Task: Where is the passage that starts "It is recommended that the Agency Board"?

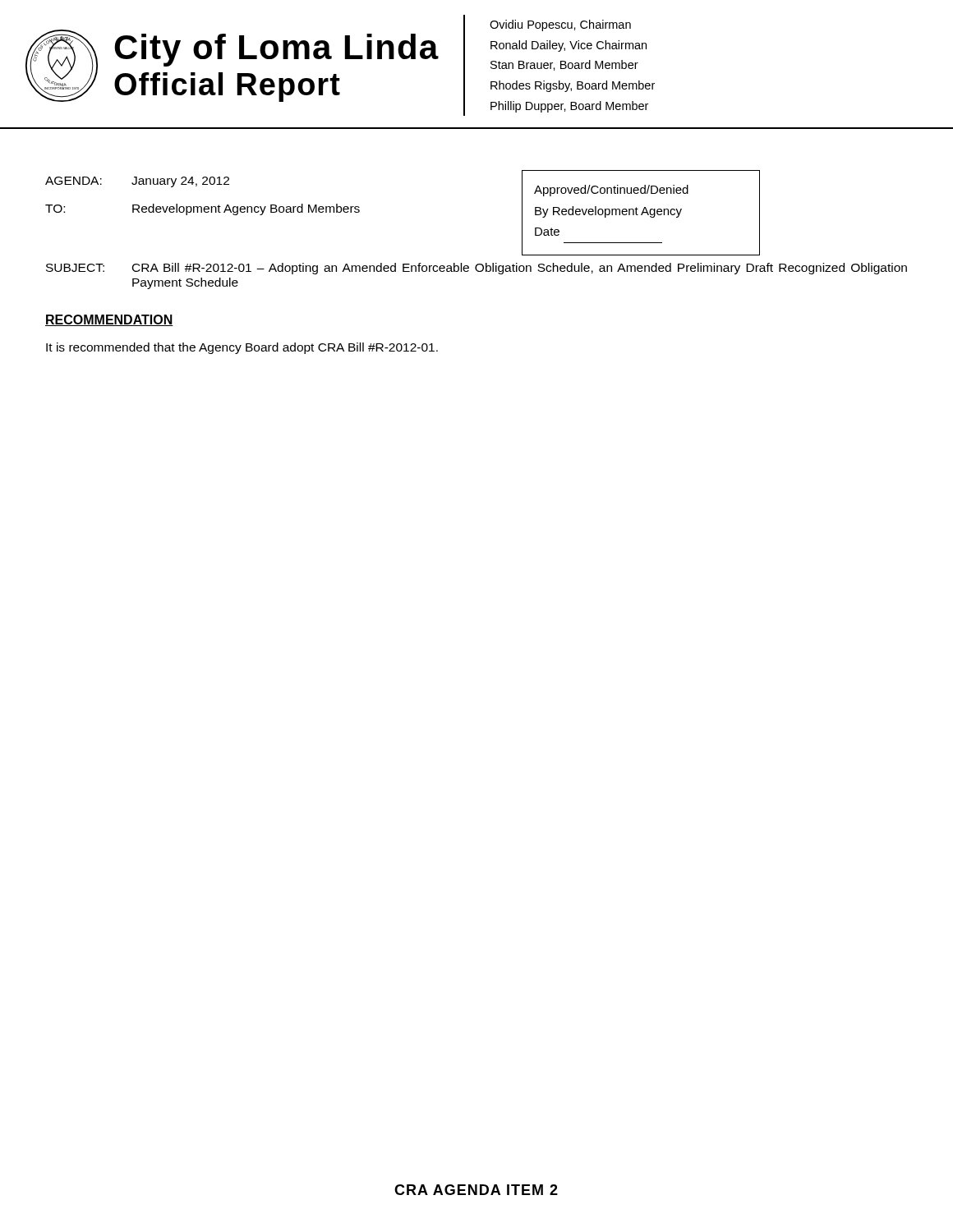Action: point(242,347)
